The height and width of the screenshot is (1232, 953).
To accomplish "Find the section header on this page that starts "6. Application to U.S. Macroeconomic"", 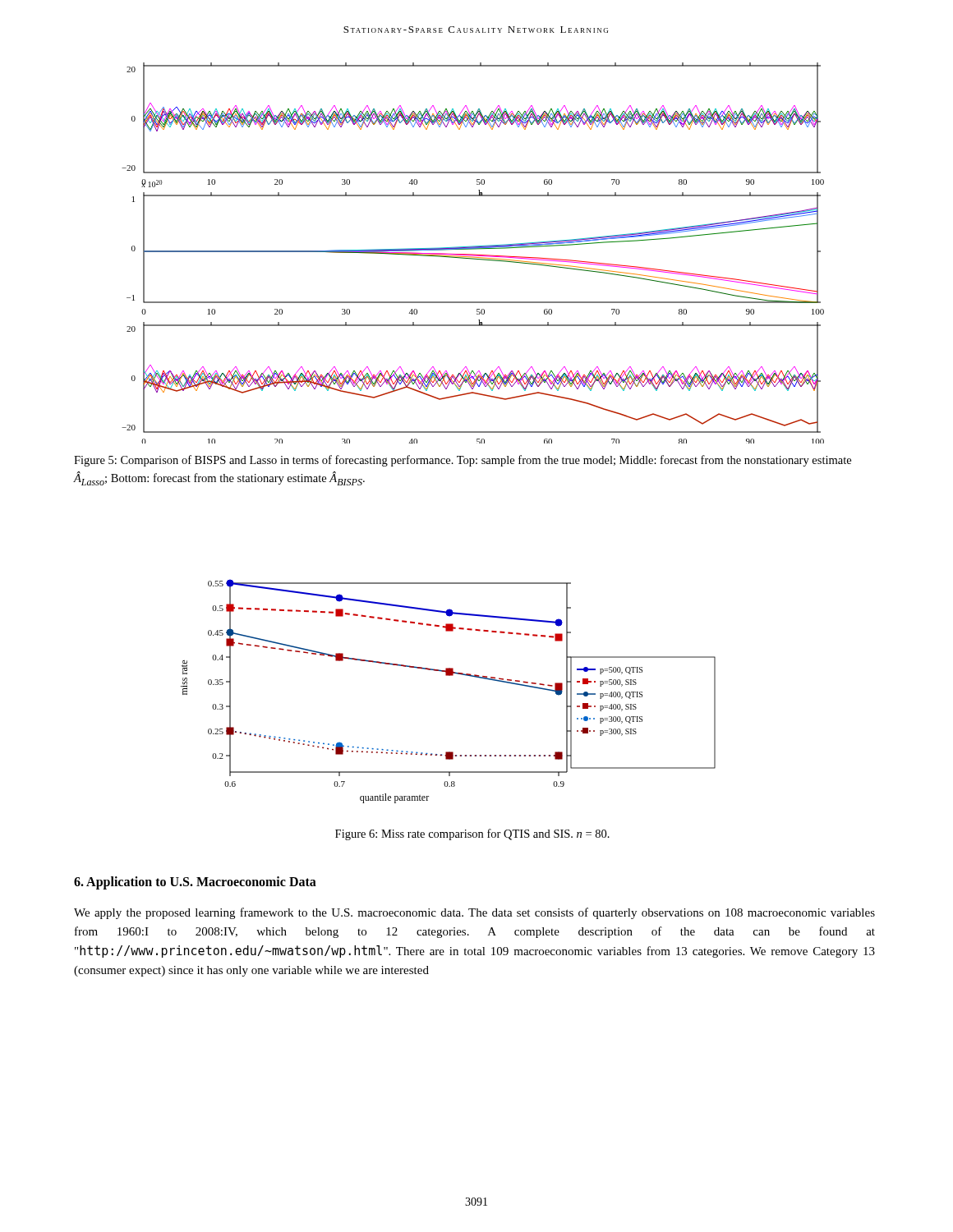I will click(195, 882).
